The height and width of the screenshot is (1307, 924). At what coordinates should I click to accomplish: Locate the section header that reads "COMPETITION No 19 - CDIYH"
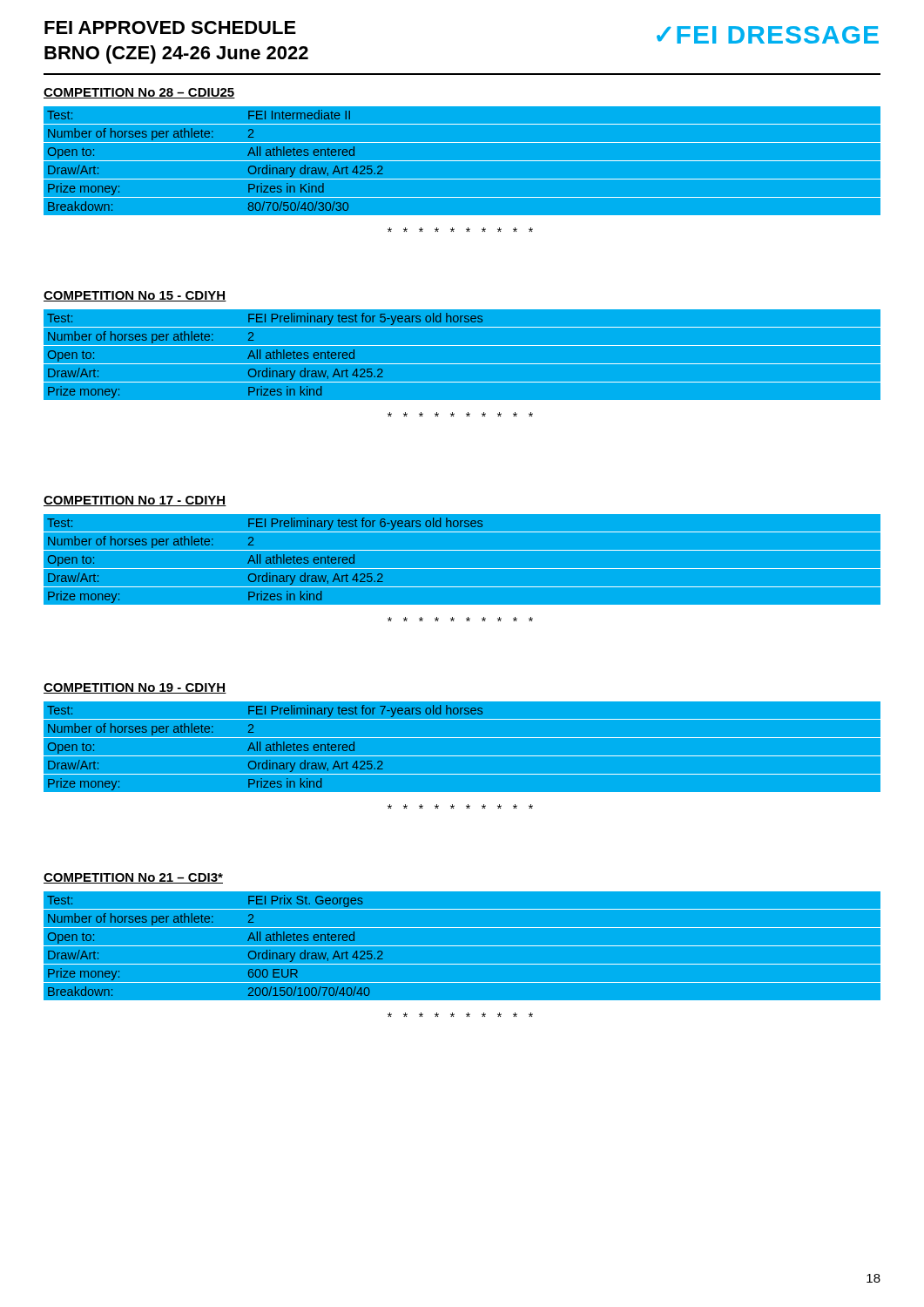(135, 687)
